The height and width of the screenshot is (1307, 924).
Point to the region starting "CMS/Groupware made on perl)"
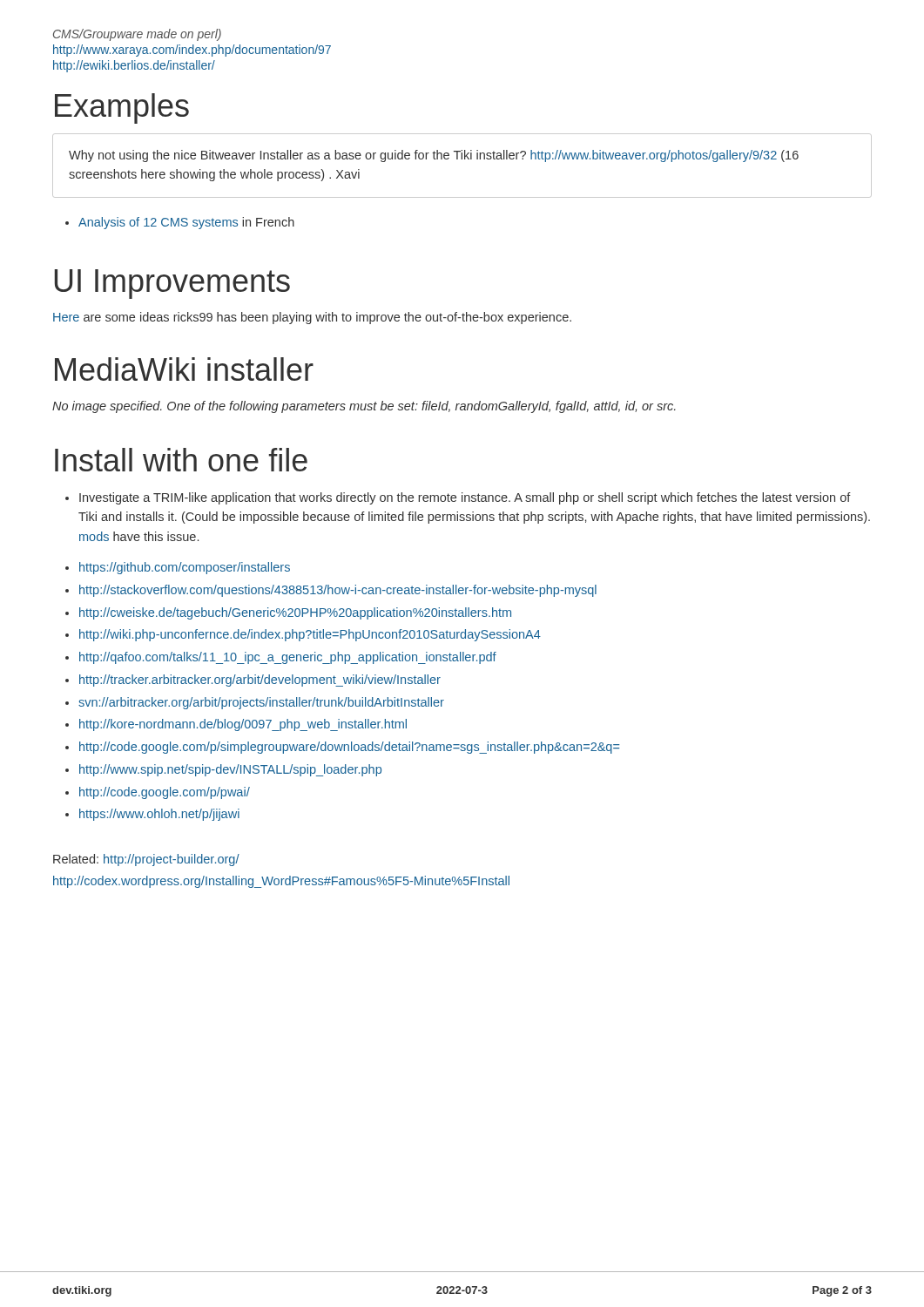pos(137,34)
